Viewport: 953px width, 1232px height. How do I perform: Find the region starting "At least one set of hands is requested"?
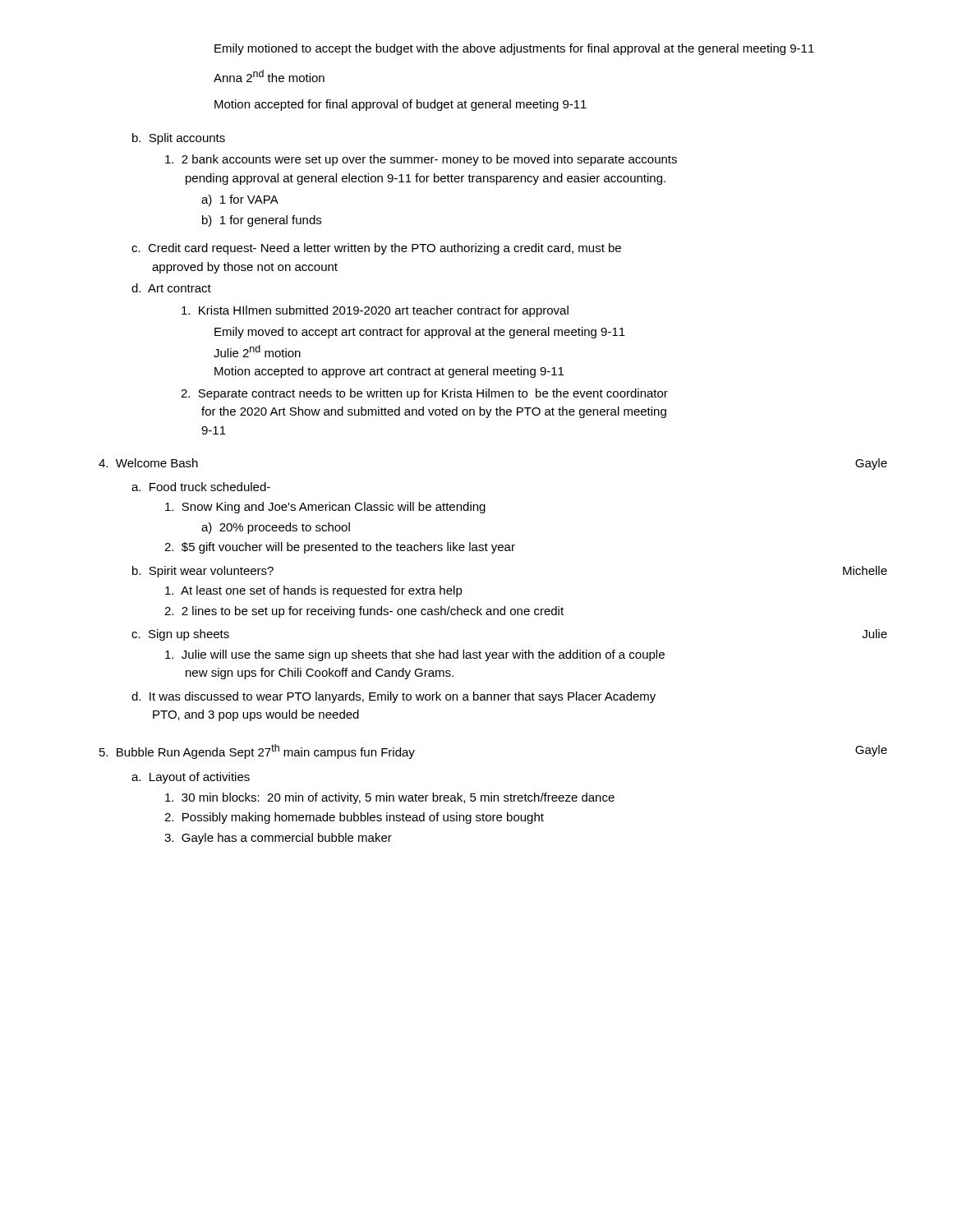[x=313, y=590]
